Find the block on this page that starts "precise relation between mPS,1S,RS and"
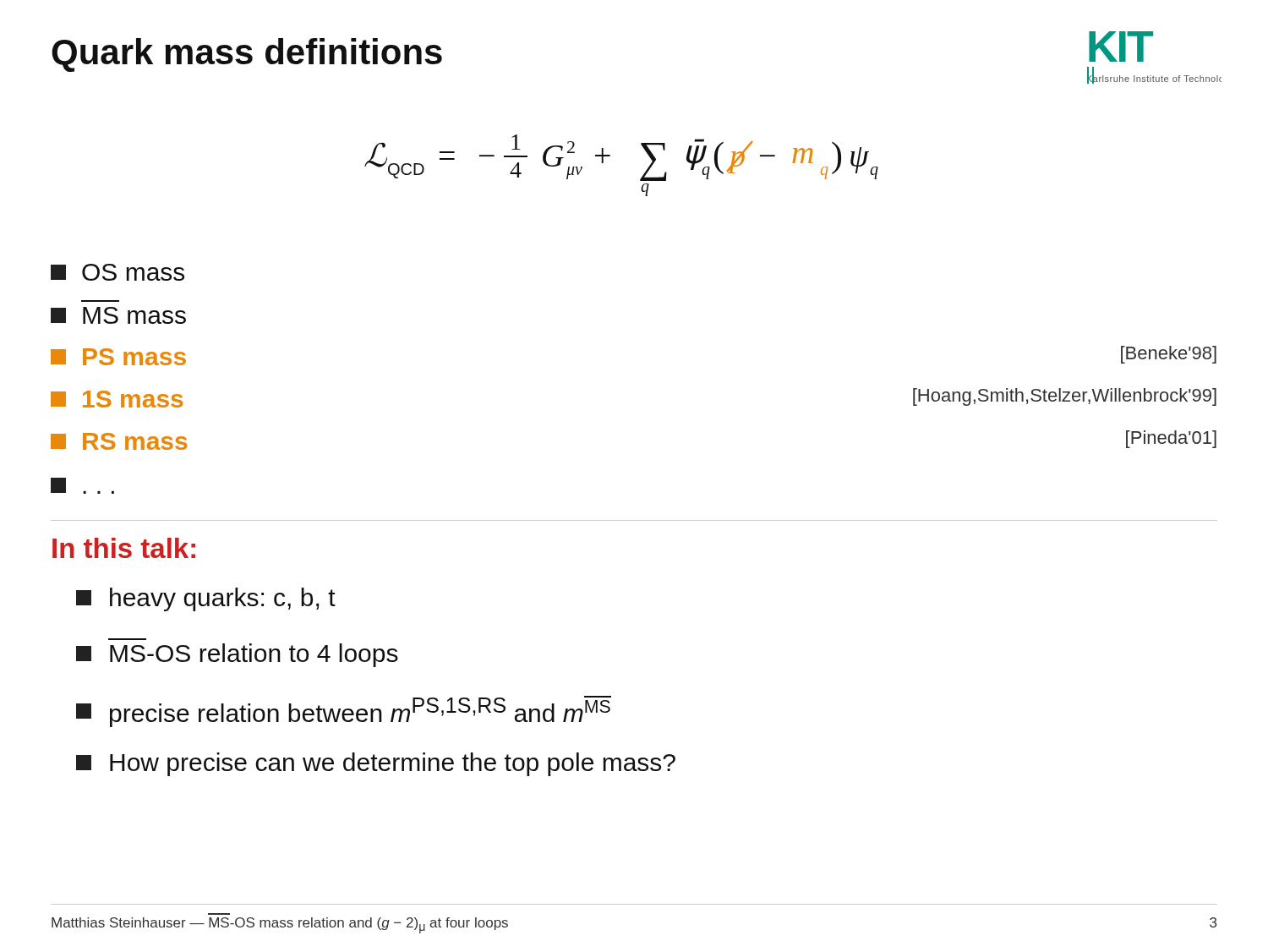 click(x=344, y=711)
